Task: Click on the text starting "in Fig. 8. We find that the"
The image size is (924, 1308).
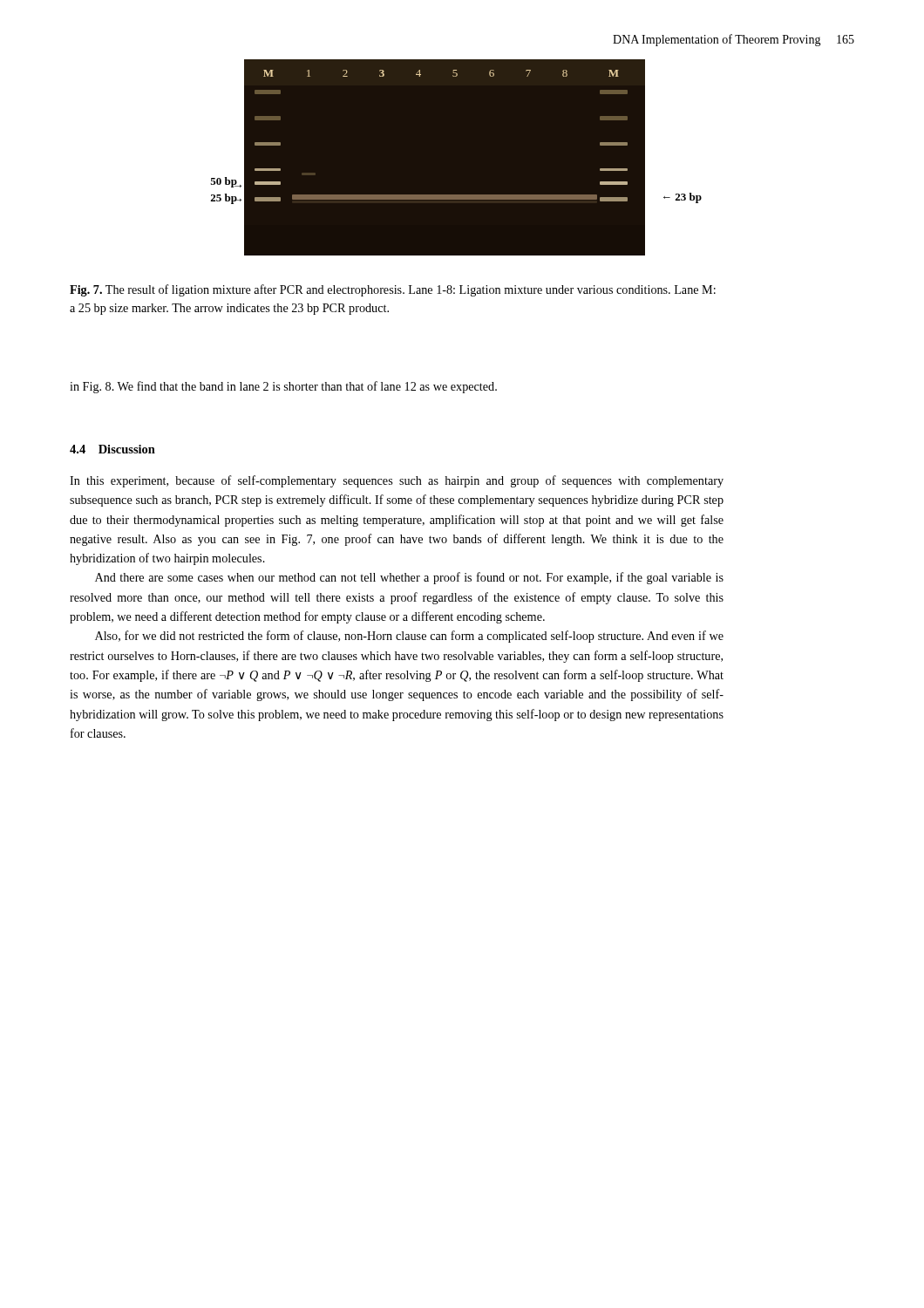Action: point(284,386)
